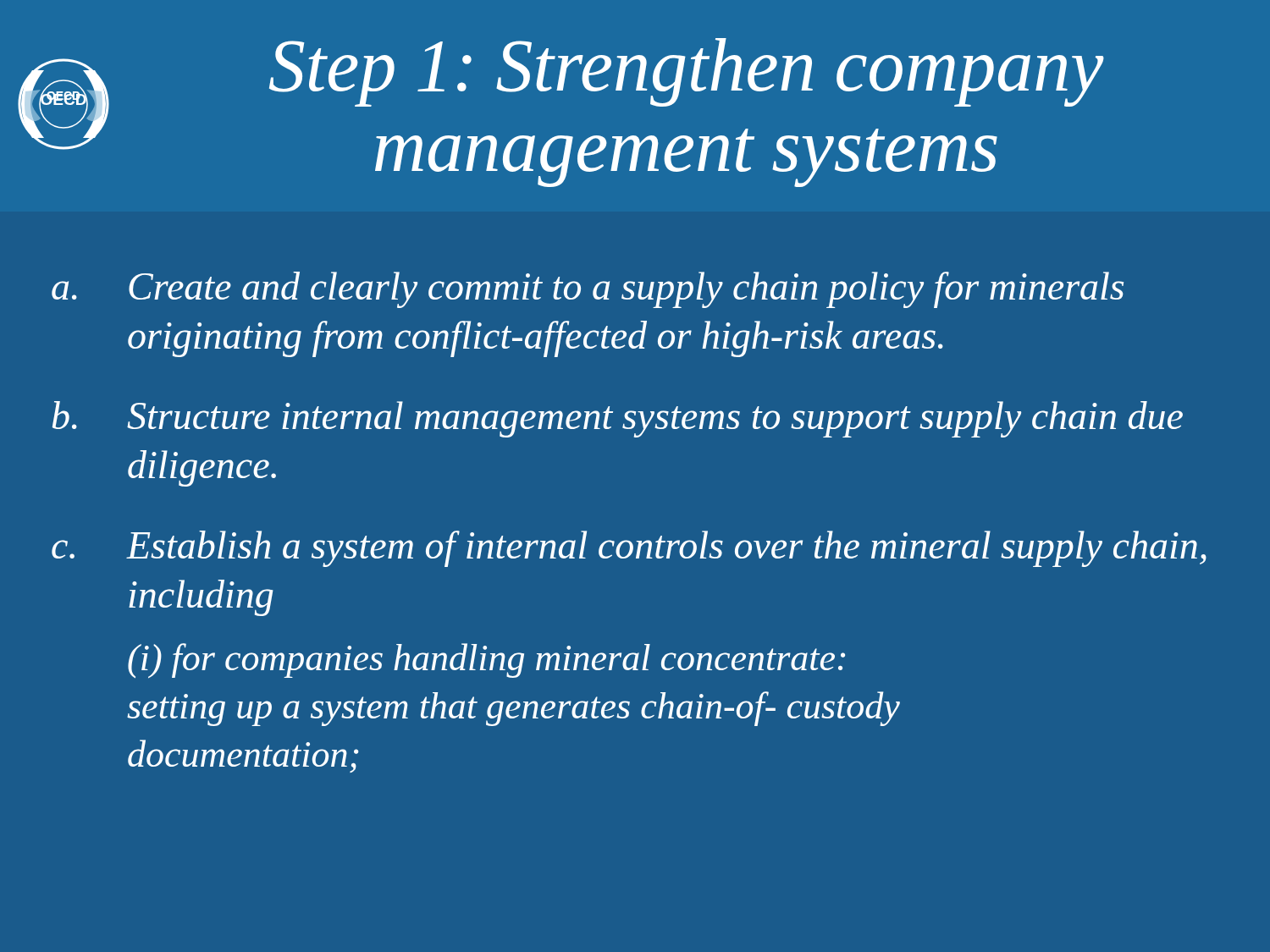Image resolution: width=1270 pixels, height=952 pixels.
Task: Click on the text block starting "Step 1: Strengthen companymanagement"
Action: tap(686, 106)
